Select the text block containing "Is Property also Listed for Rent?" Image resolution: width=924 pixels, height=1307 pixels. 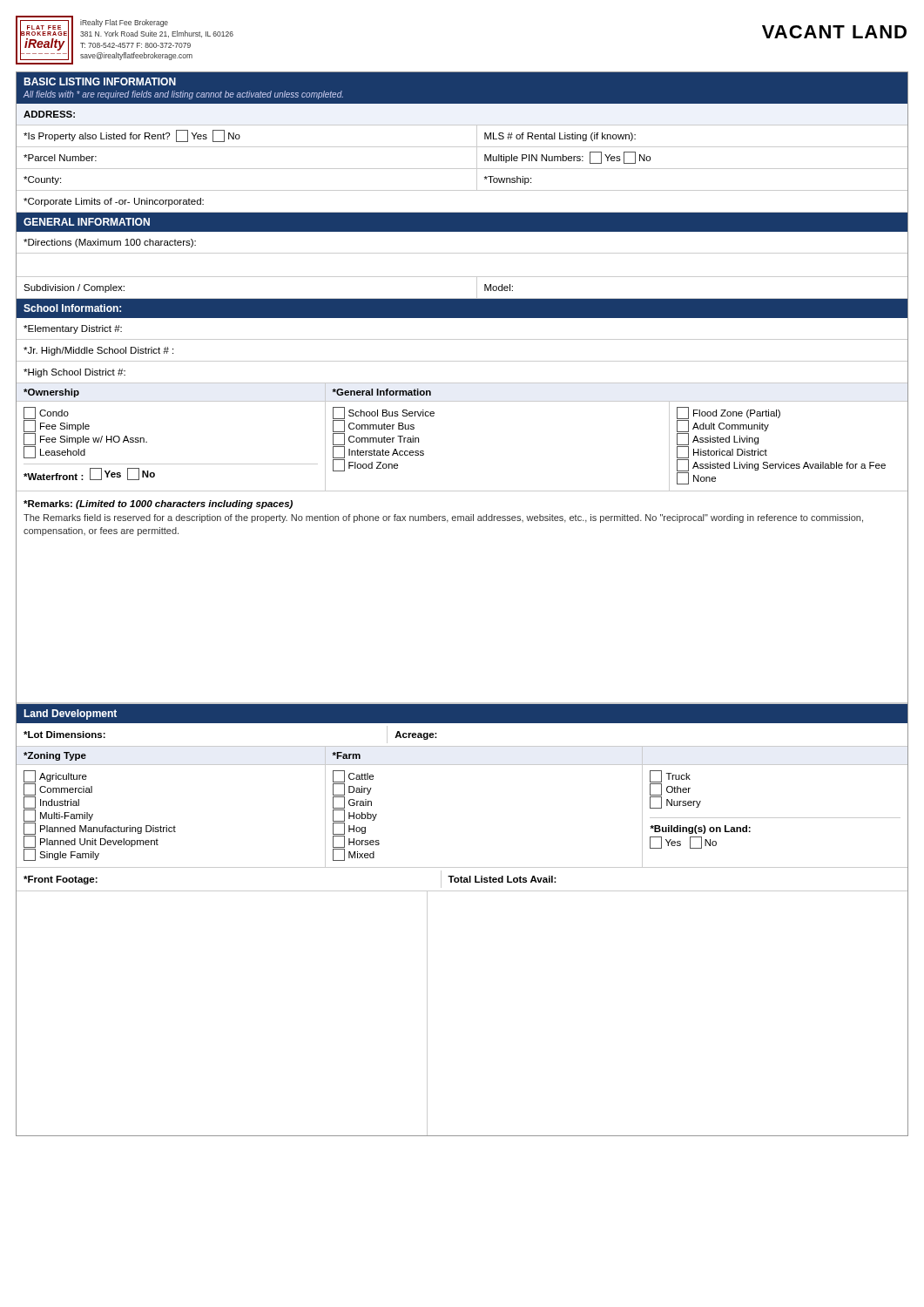coord(132,136)
